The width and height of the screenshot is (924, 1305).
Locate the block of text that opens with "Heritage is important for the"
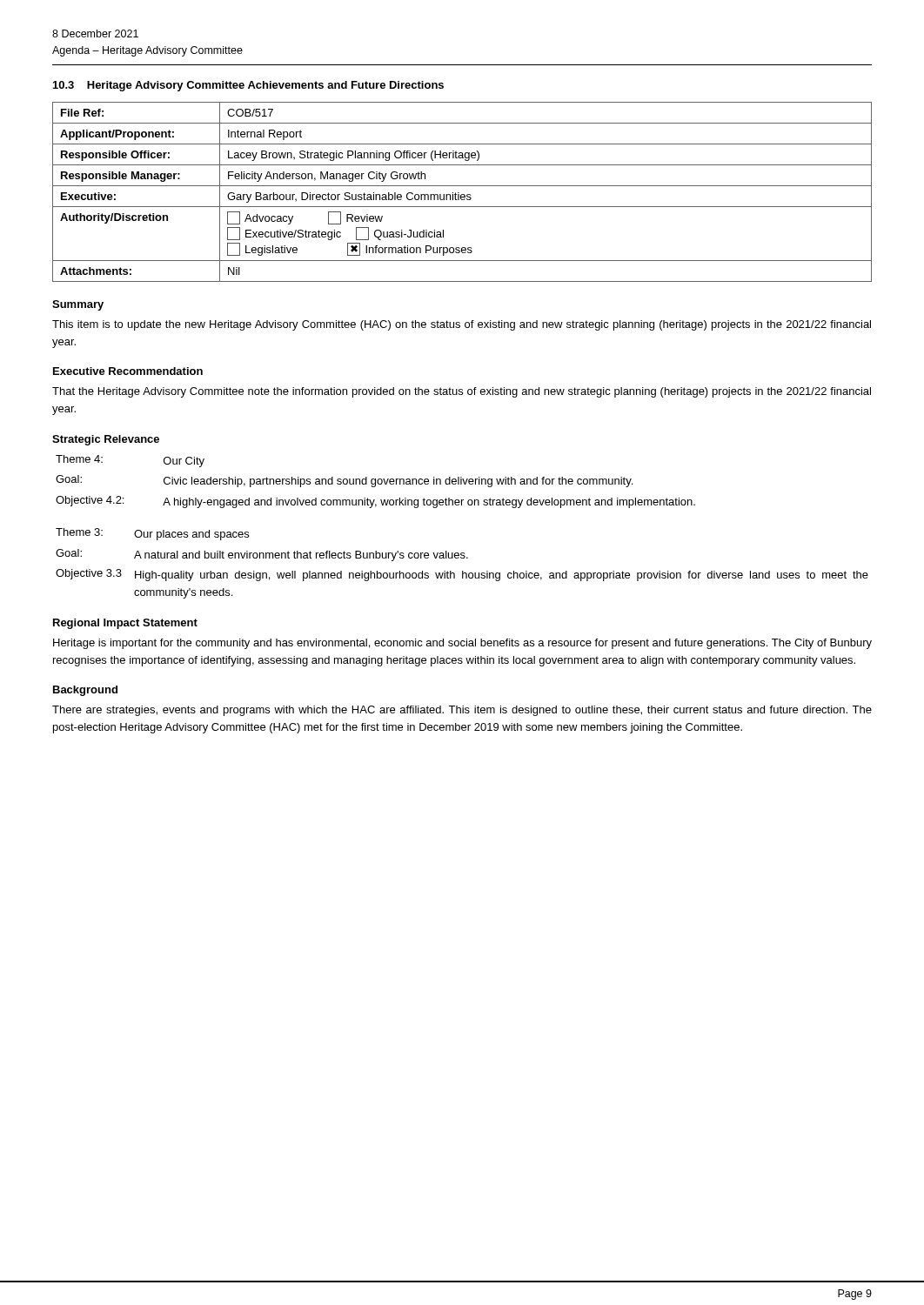(462, 651)
